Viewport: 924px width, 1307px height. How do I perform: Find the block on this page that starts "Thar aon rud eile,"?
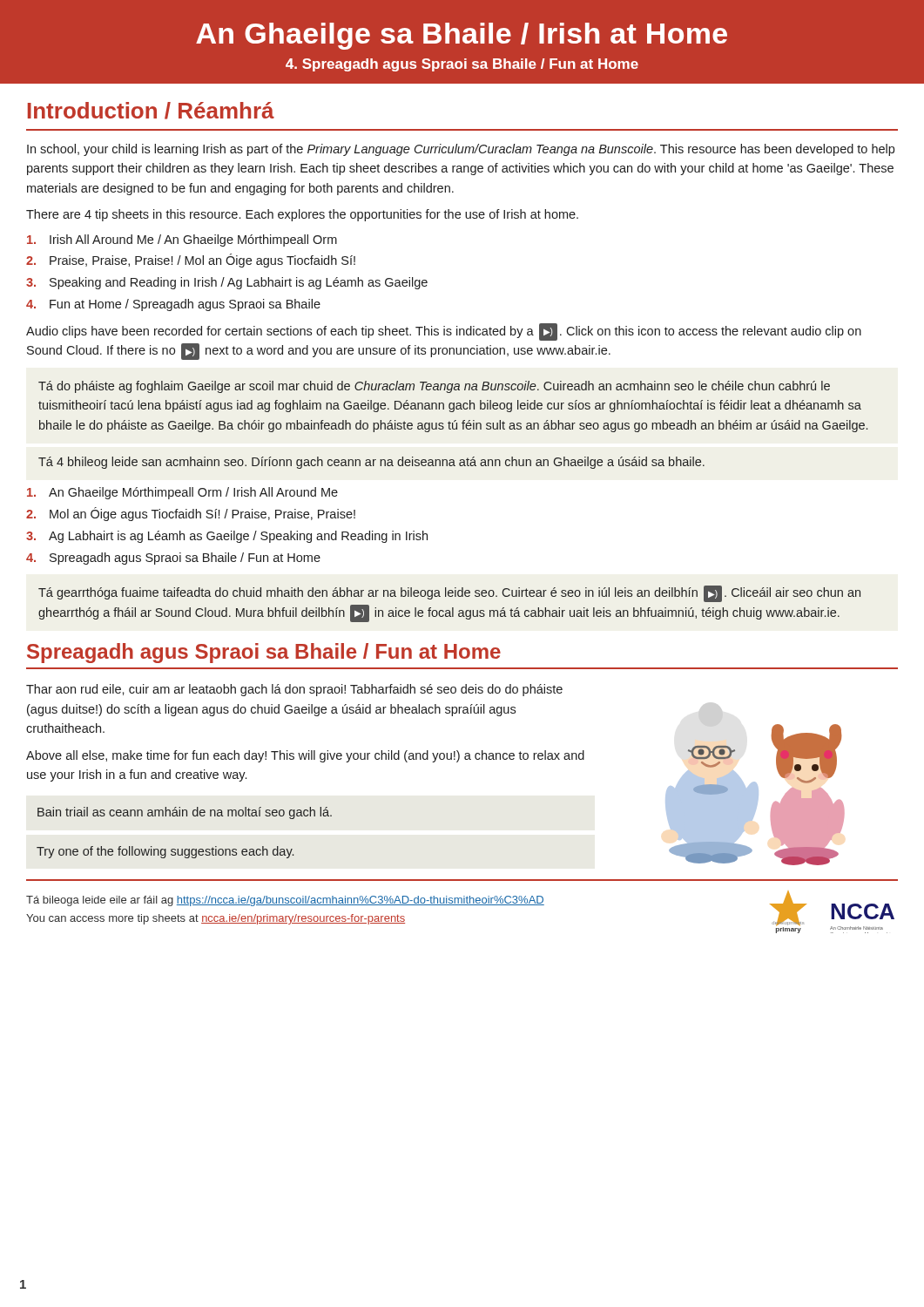click(295, 709)
